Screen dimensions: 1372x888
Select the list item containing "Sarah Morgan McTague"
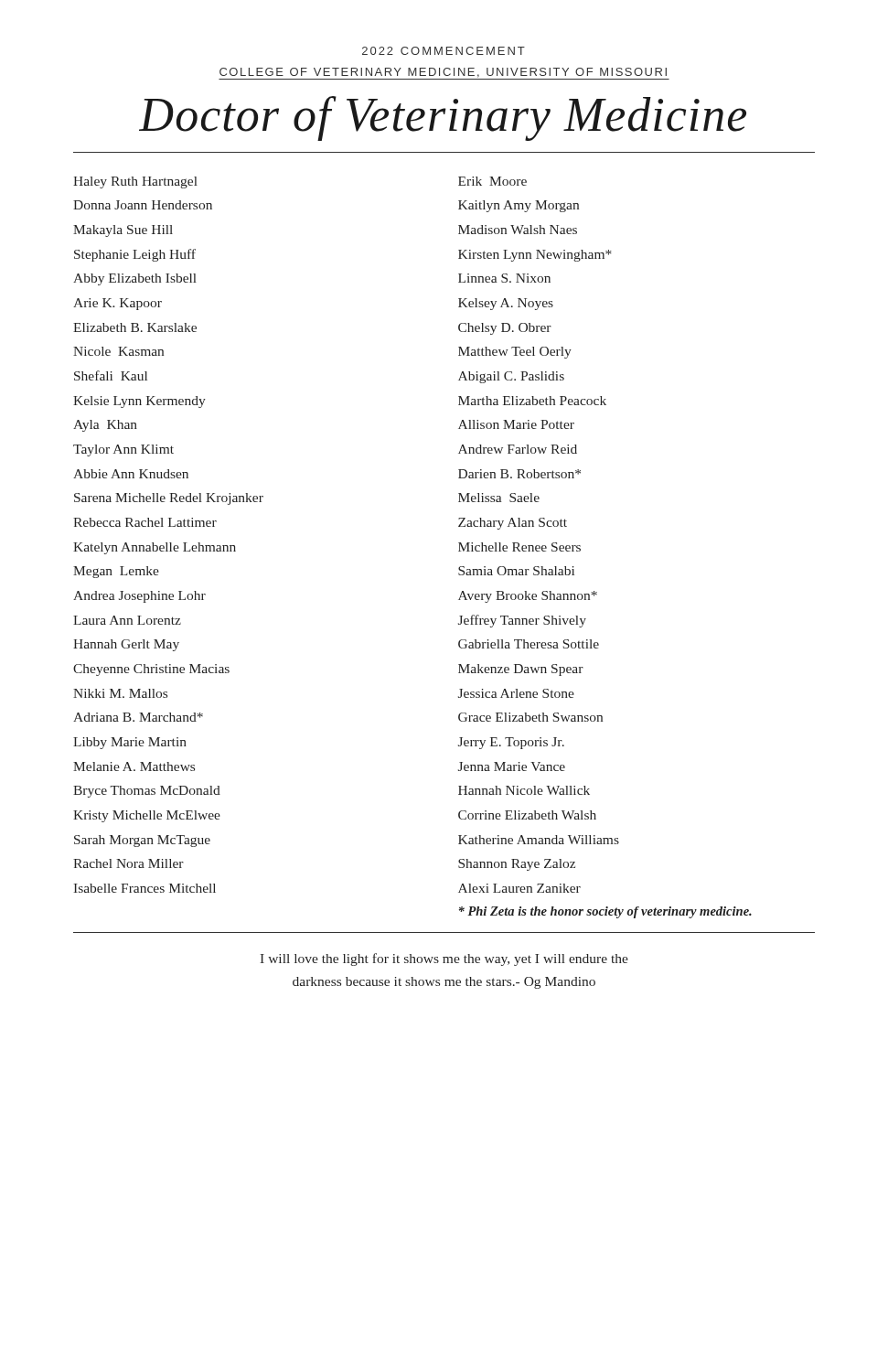coord(142,839)
